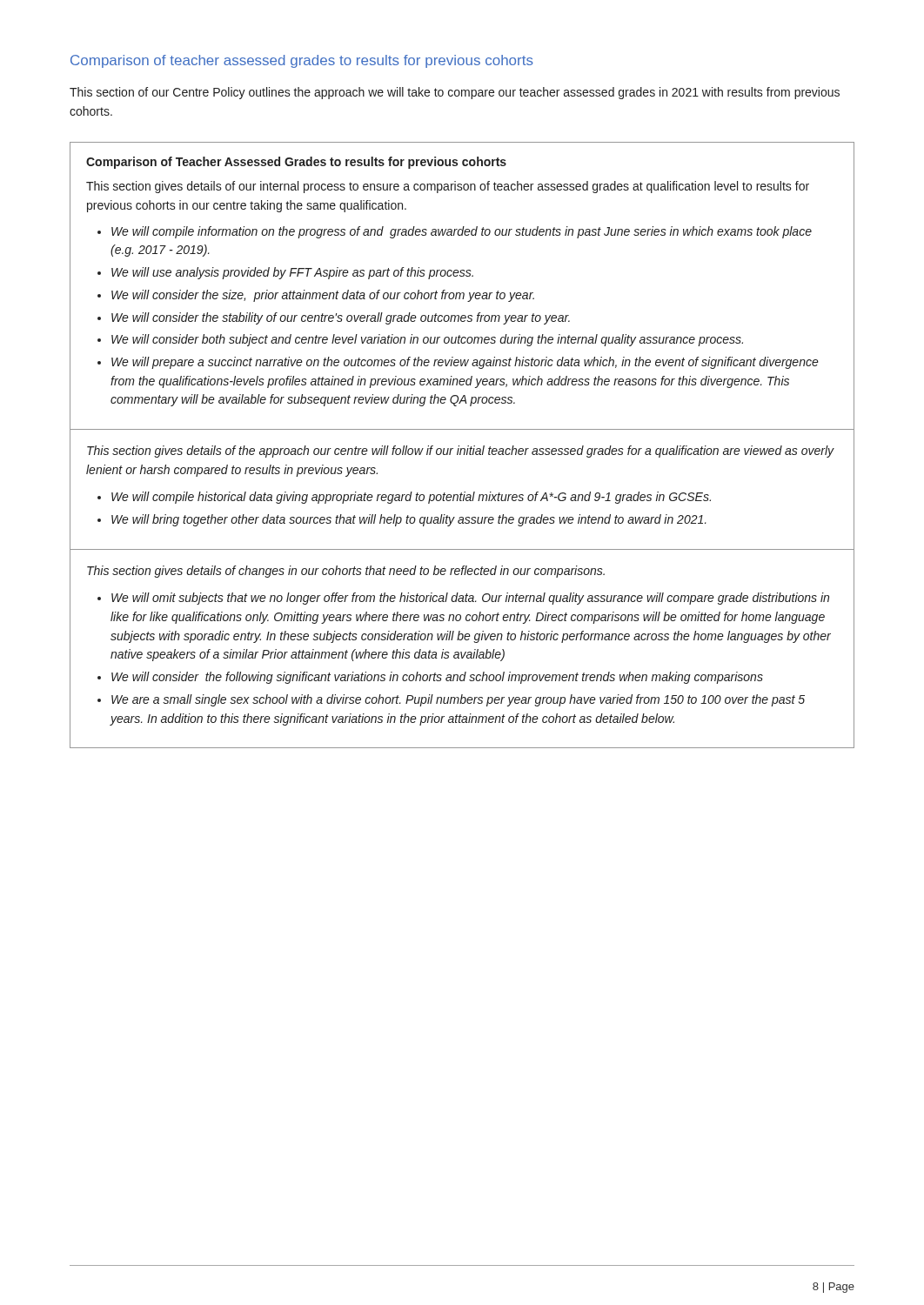This screenshot has width=924, height=1305.
Task: Select the table that reads "Comparison of Teacher Assessed Grades"
Action: tap(462, 285)
